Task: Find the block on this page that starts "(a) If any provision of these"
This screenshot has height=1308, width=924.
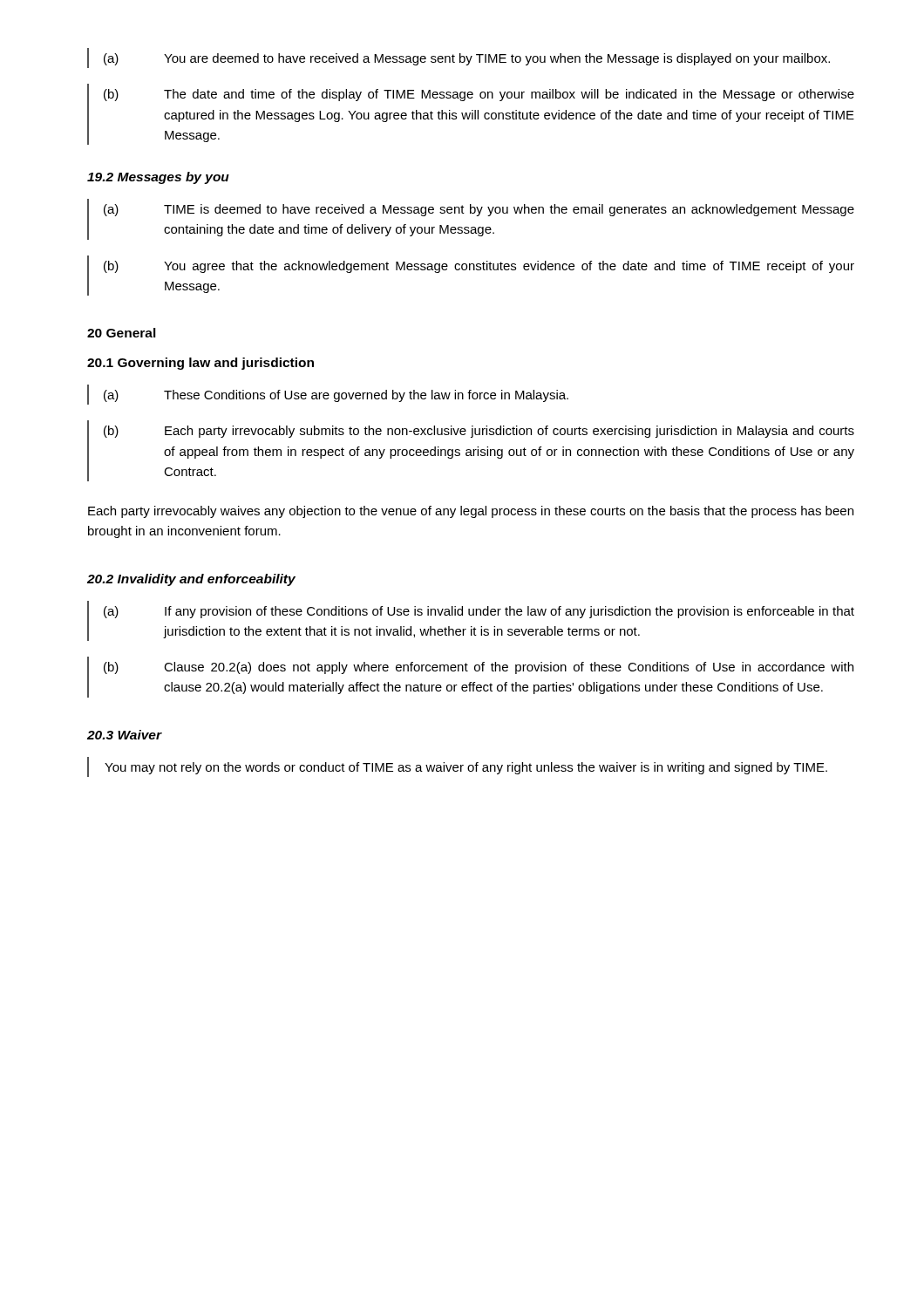Action: point(471,621)
